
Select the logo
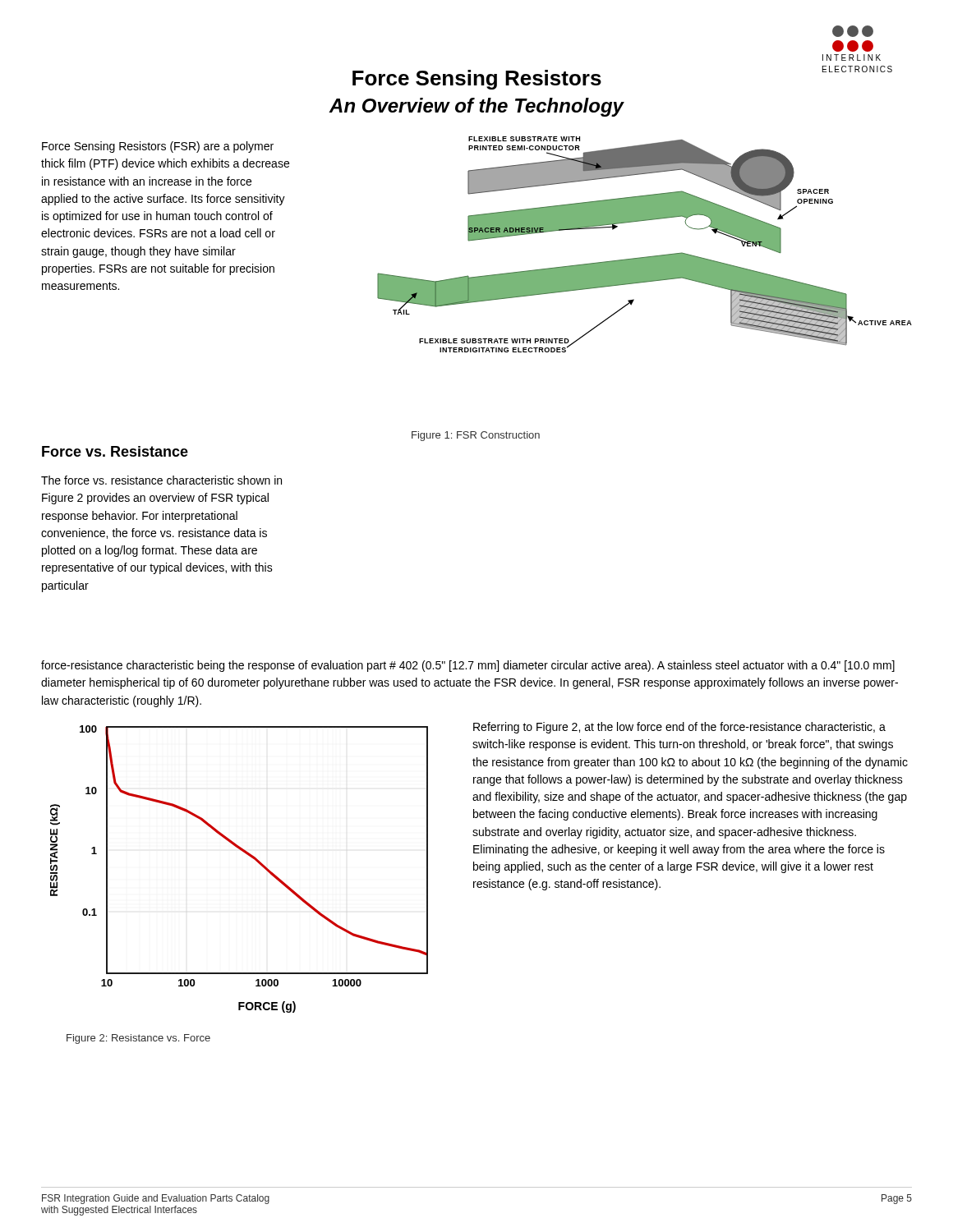click(x=867, y=50)
